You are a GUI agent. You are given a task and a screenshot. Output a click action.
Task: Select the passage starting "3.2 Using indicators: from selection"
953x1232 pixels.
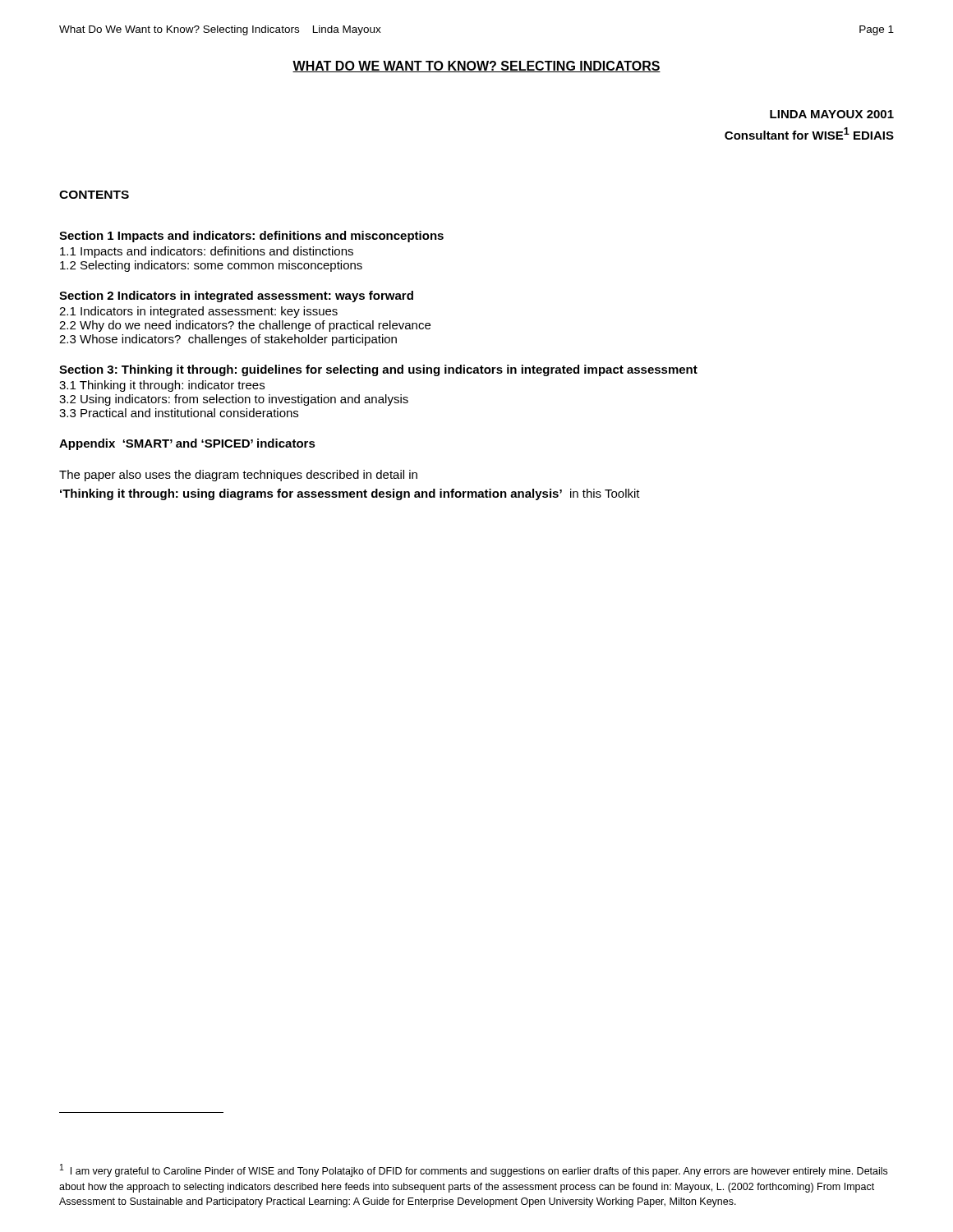(x=234, y=399)
